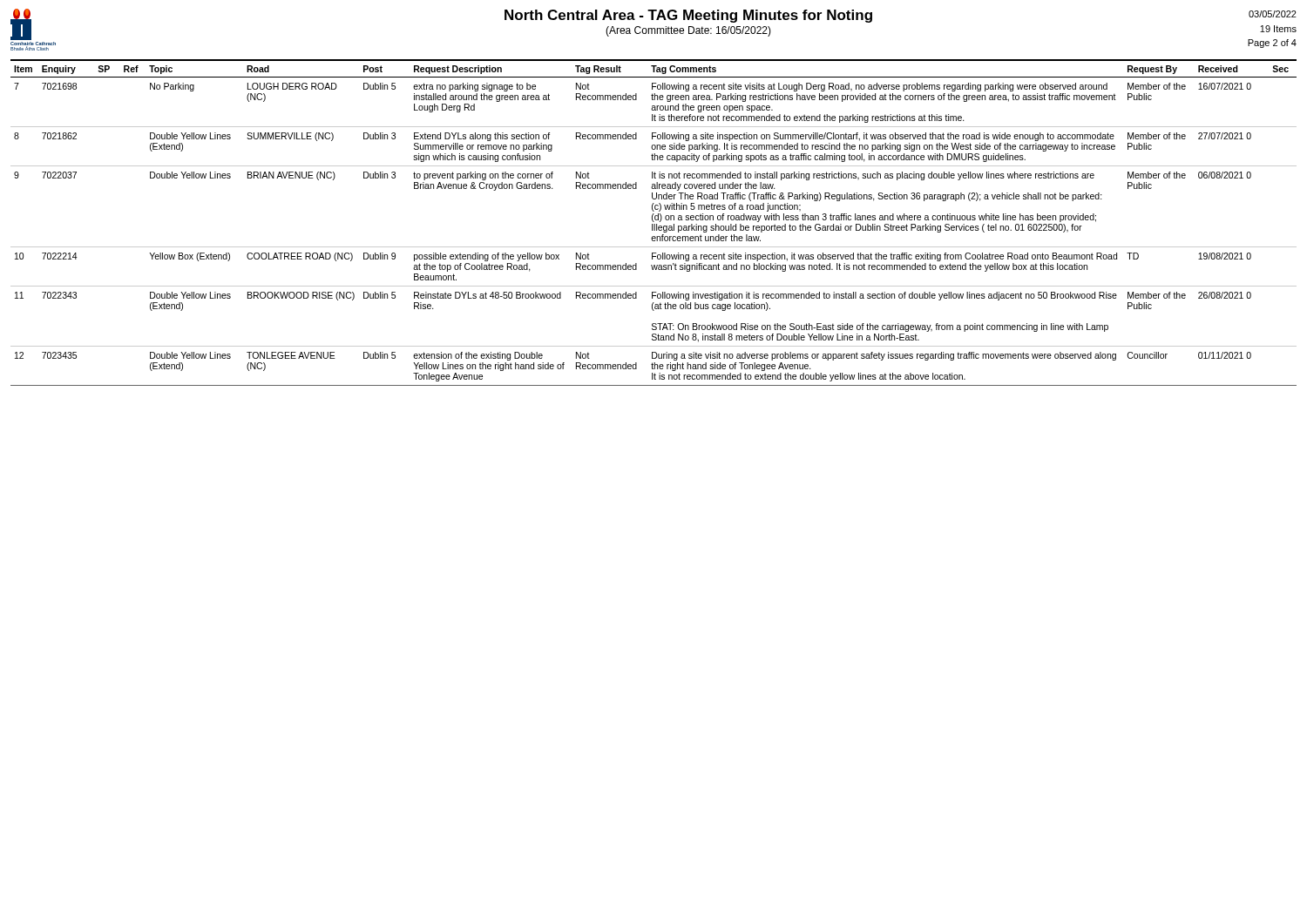This screenshot has width=1307, height=924.
Task: Select the table that reads "During a site"
Action: 654,222
